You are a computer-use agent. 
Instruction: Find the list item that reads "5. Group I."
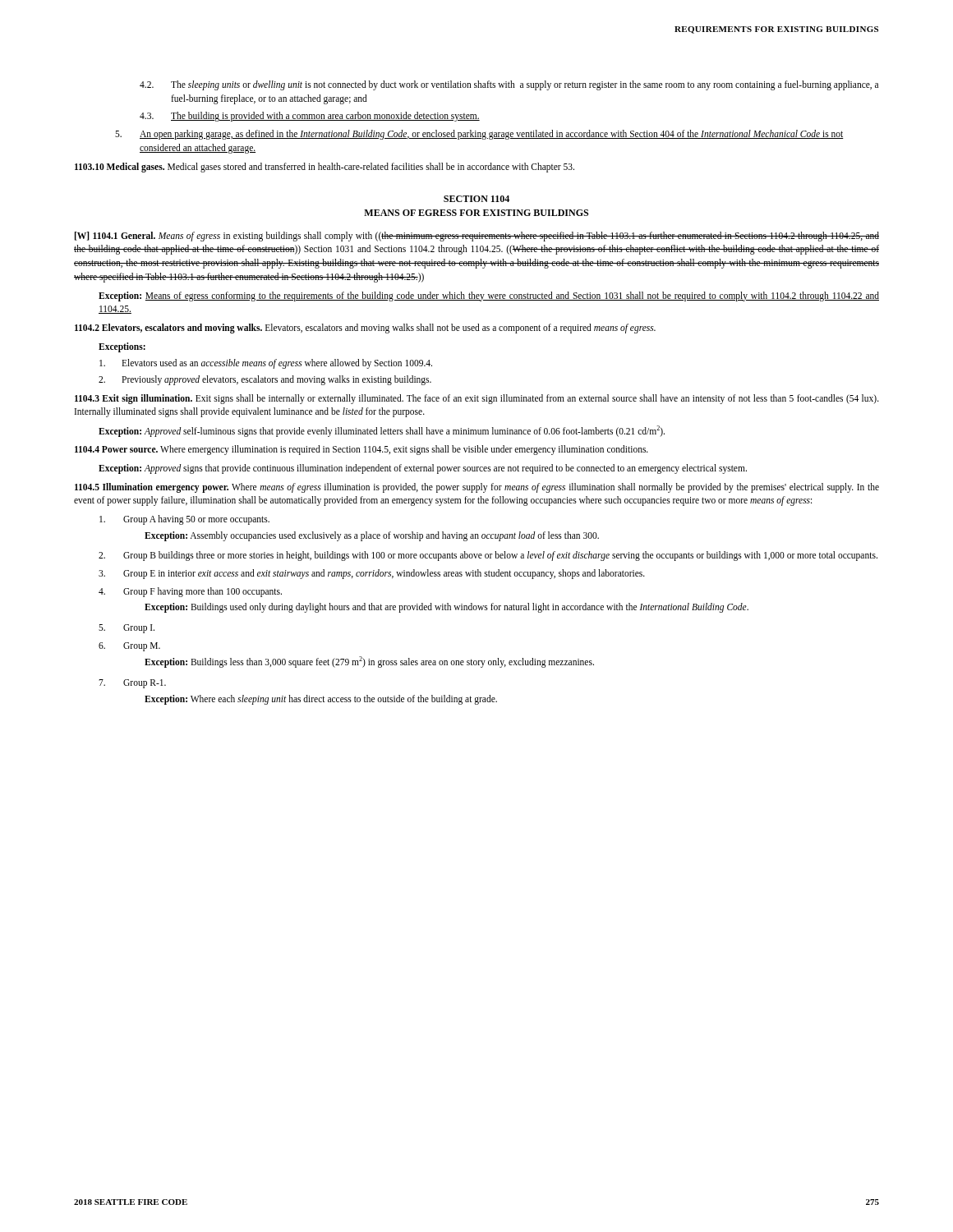(x=127, y=629)
